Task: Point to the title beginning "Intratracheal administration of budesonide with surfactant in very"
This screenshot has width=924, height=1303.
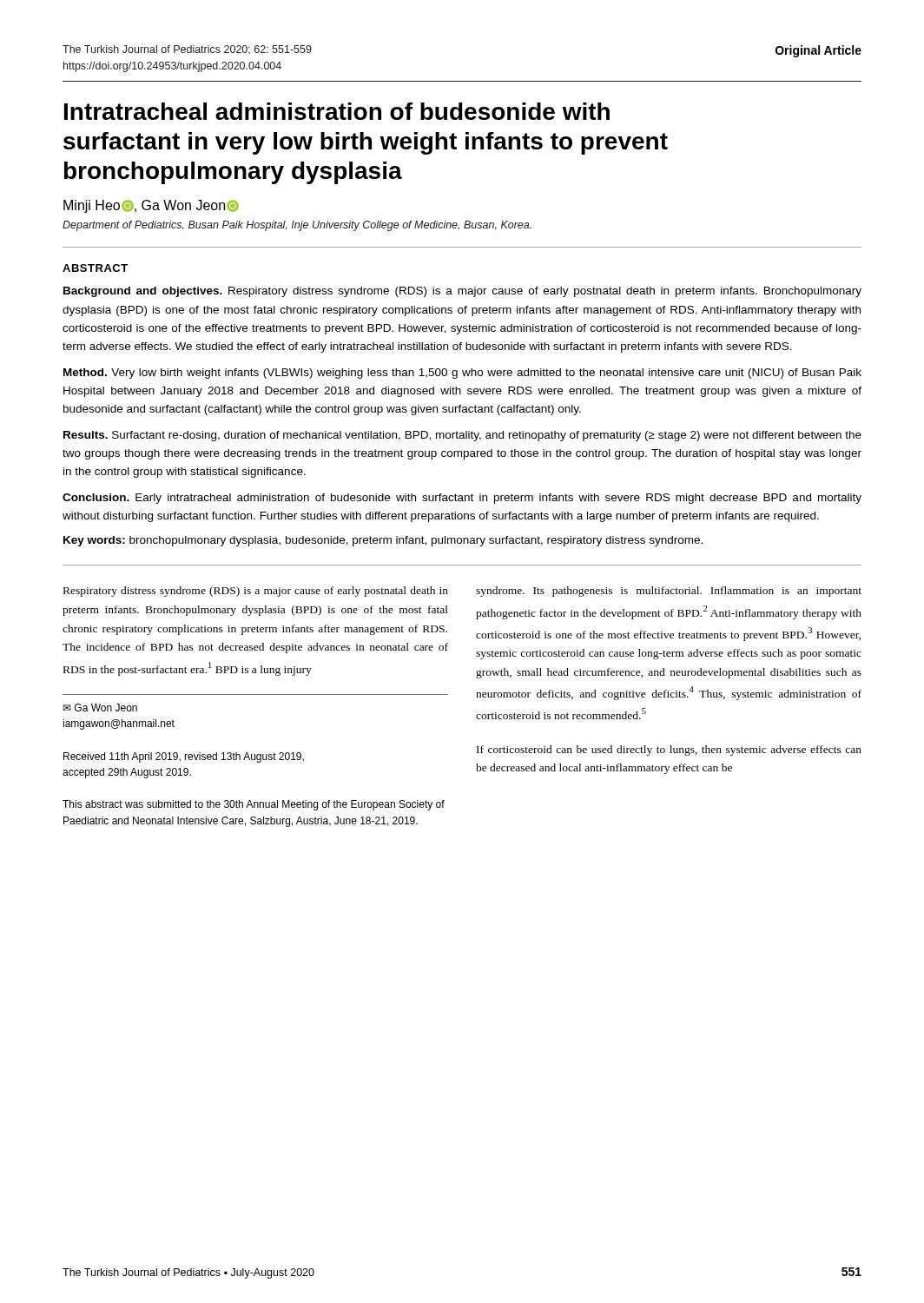Action: (x=365, y=141)
